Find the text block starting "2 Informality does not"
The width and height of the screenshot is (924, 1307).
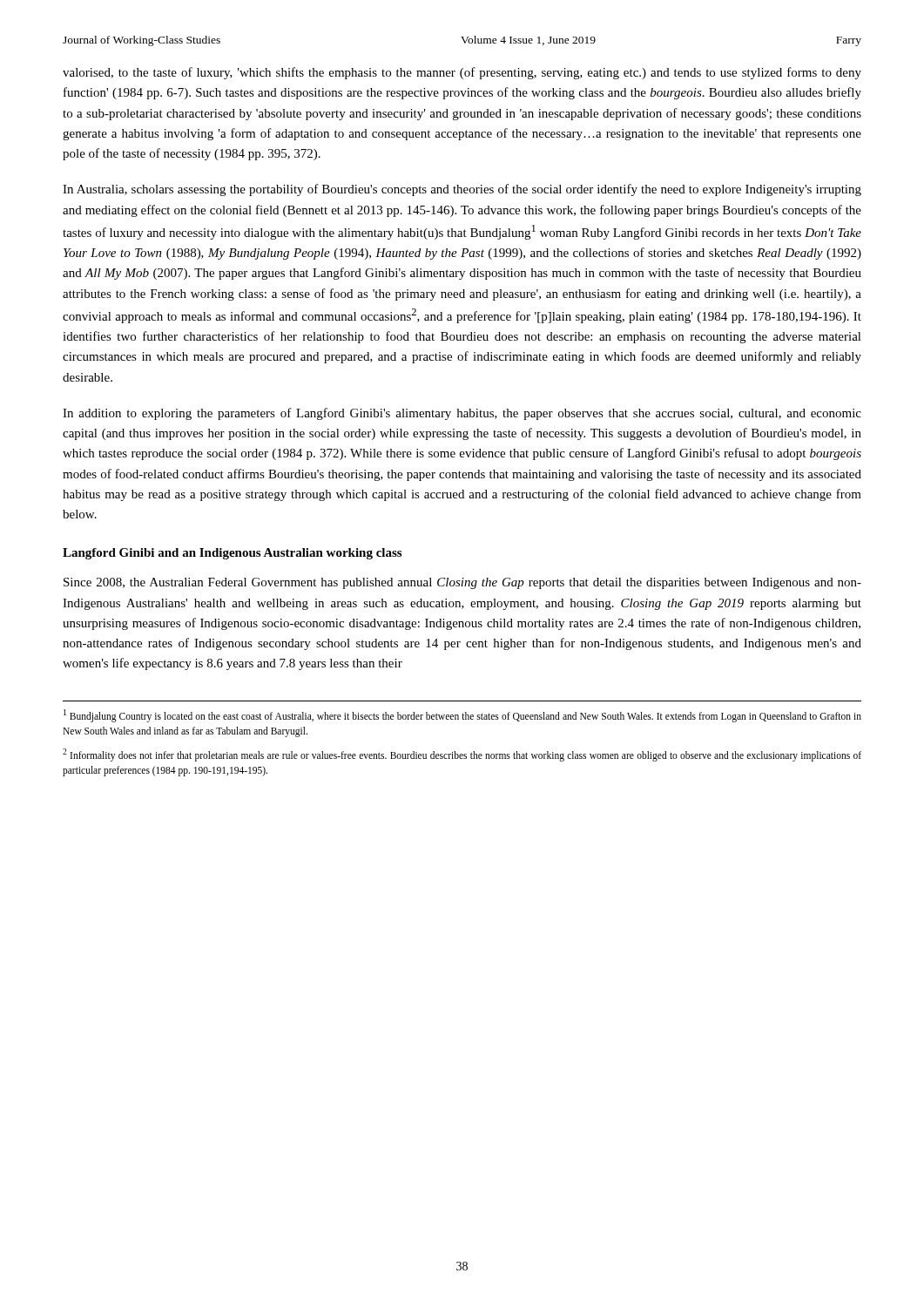[x=462, y=761]
